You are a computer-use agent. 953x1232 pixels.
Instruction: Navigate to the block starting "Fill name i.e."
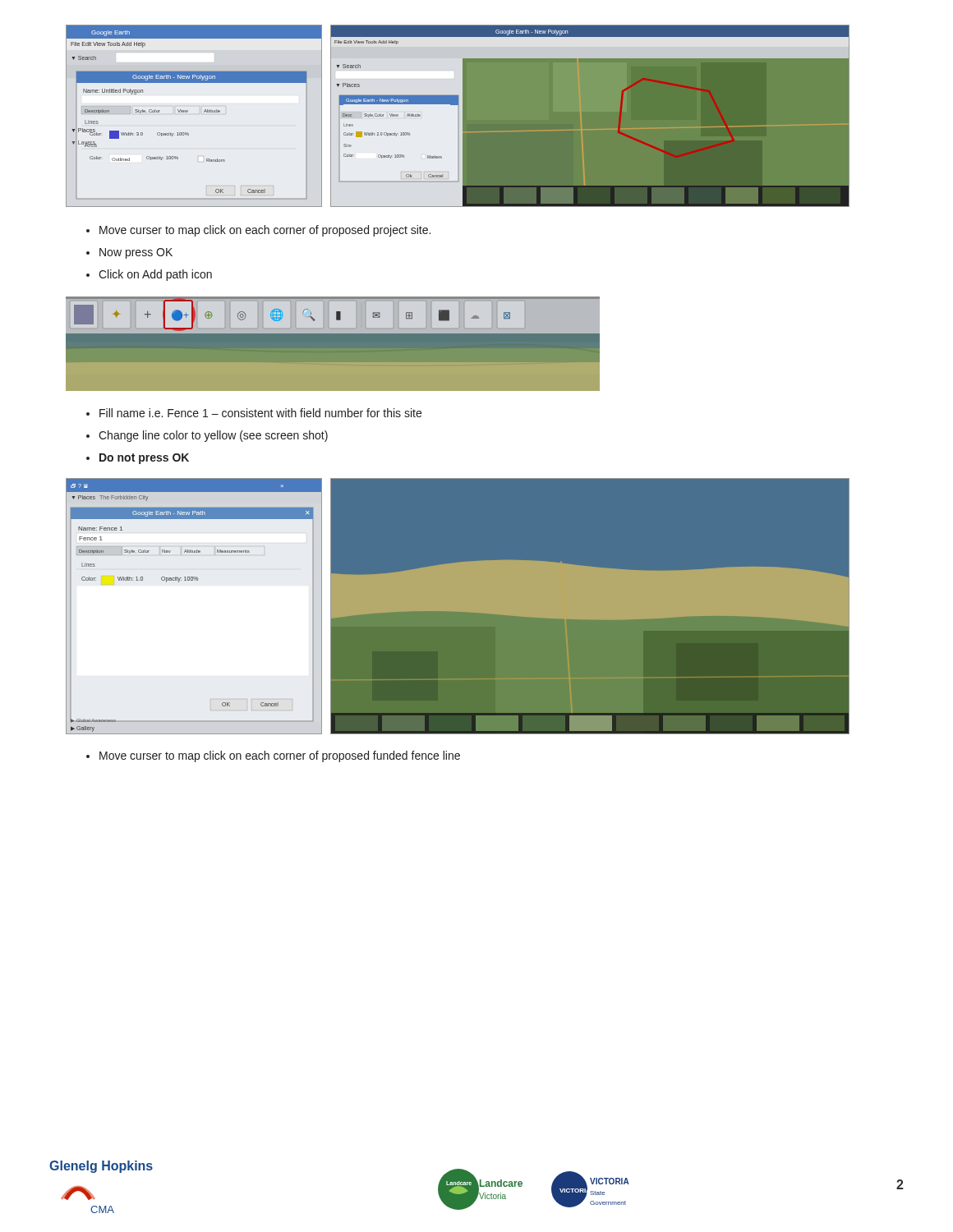point(260,413)
